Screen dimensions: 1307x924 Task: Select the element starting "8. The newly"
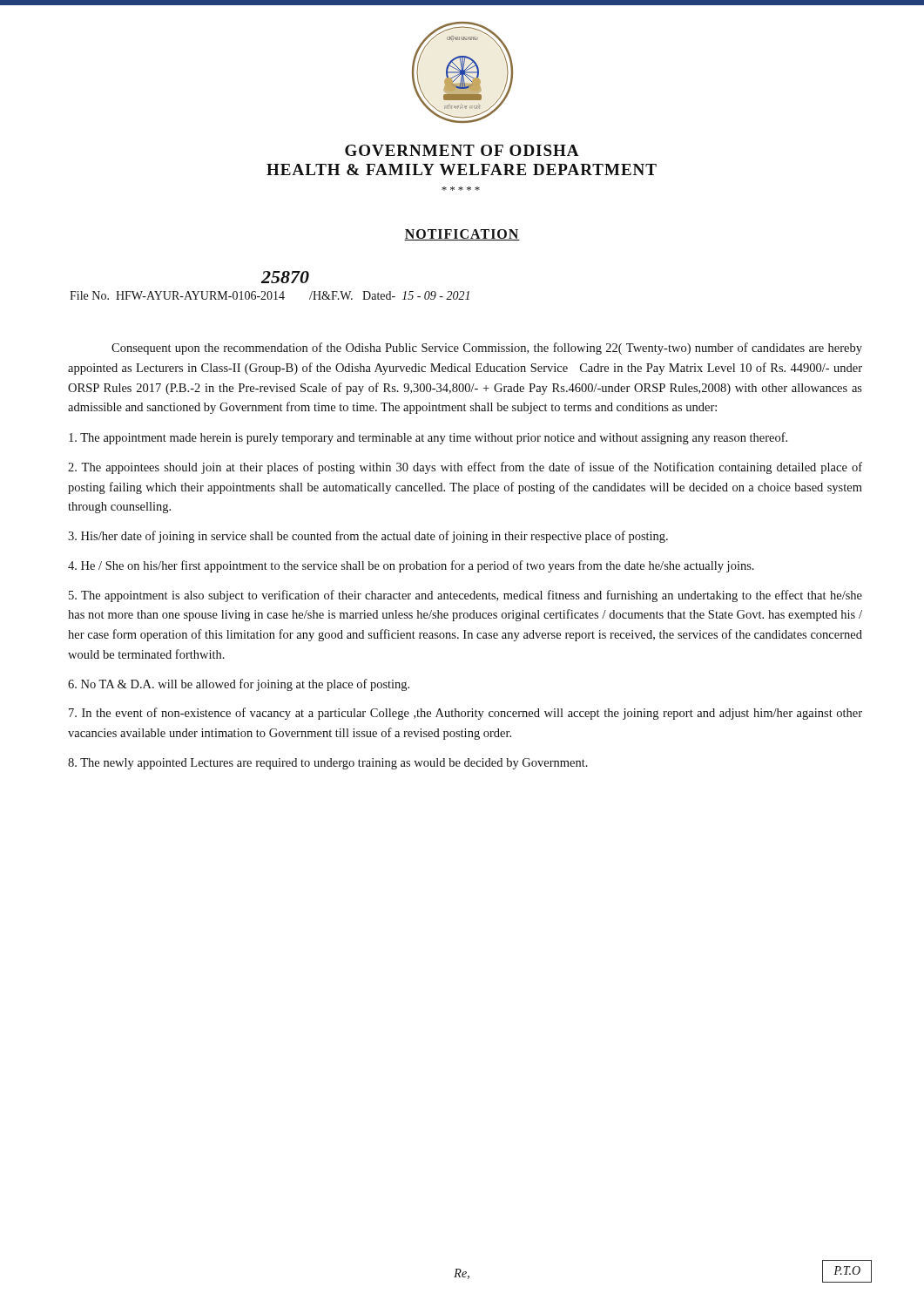coord(328,762)
